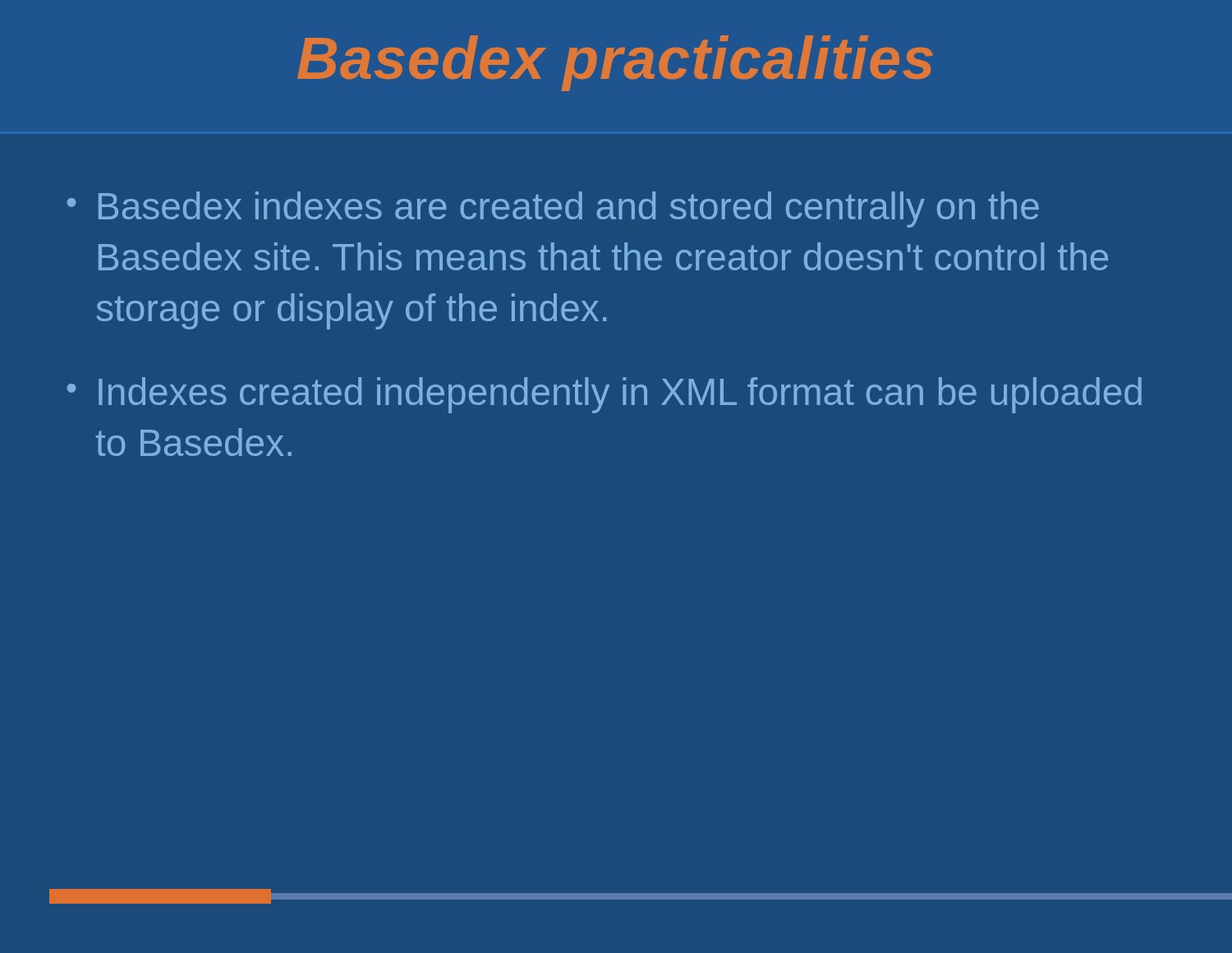Find the list item containing "• Indexes created"

(x=616, y=418)
